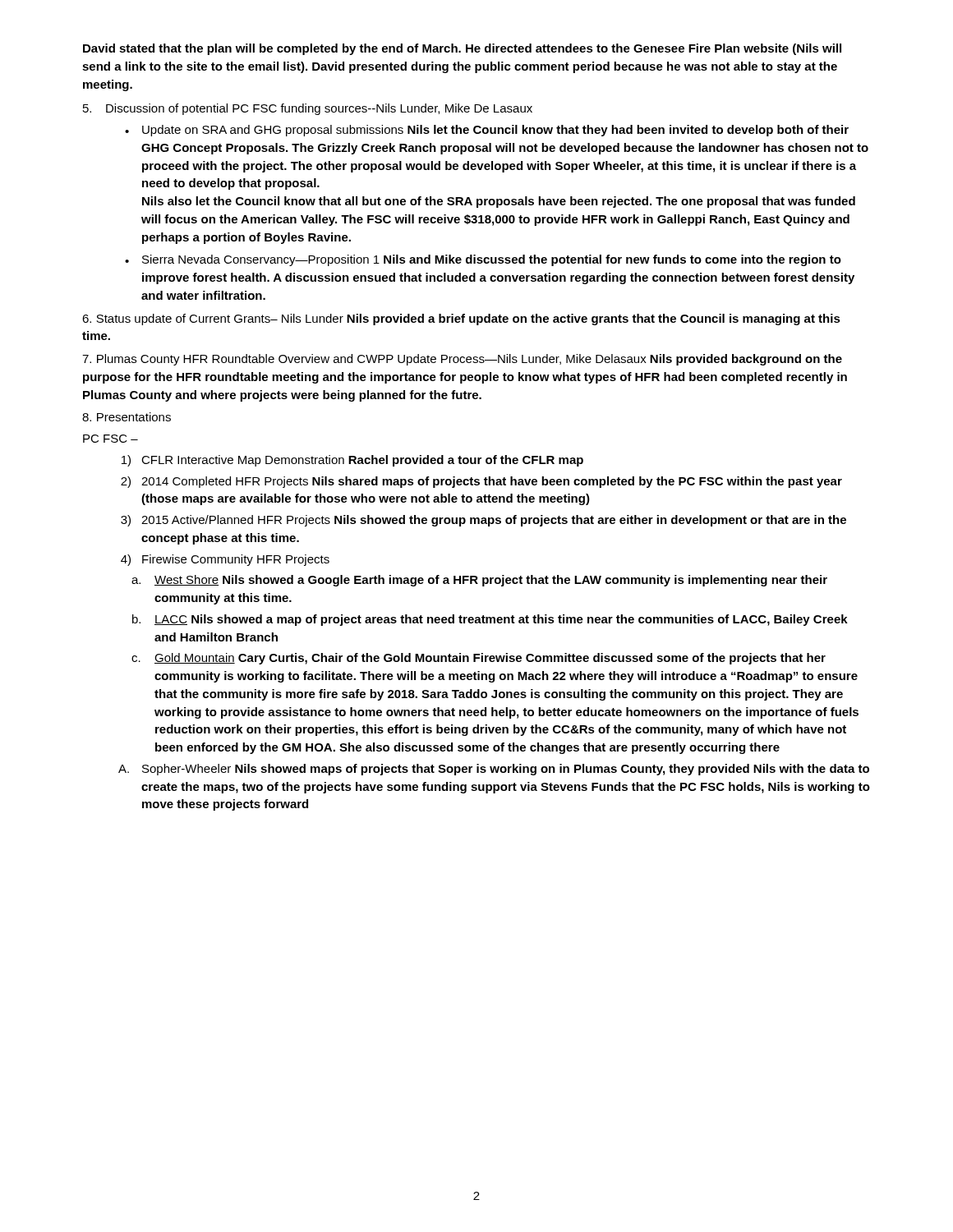Click on the list item that reads "c. Gold Mountain Cary Curtis,"
Viewport: 953px width, 1232px height.
(501, 703)
